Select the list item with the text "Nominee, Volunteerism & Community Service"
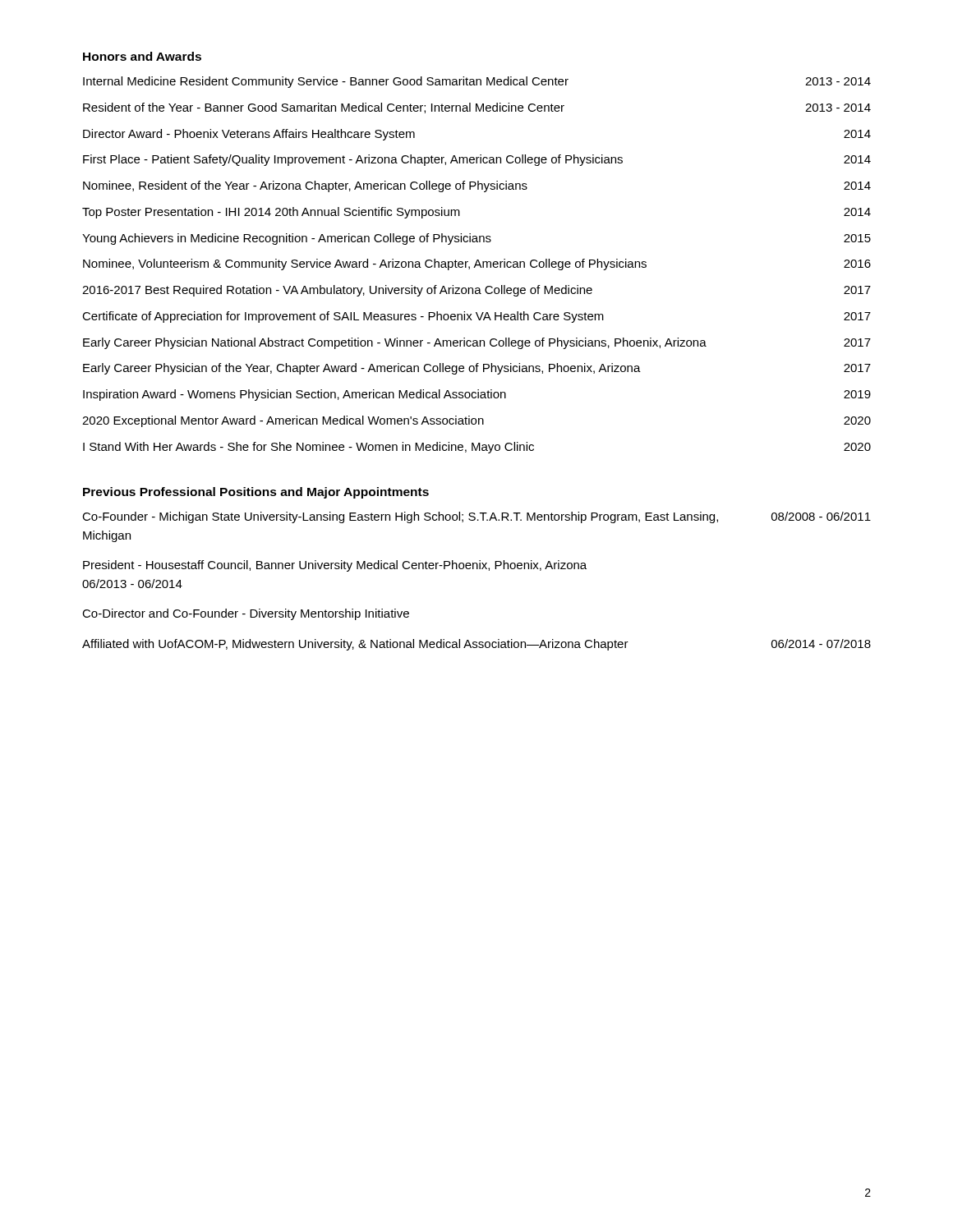 476,264
